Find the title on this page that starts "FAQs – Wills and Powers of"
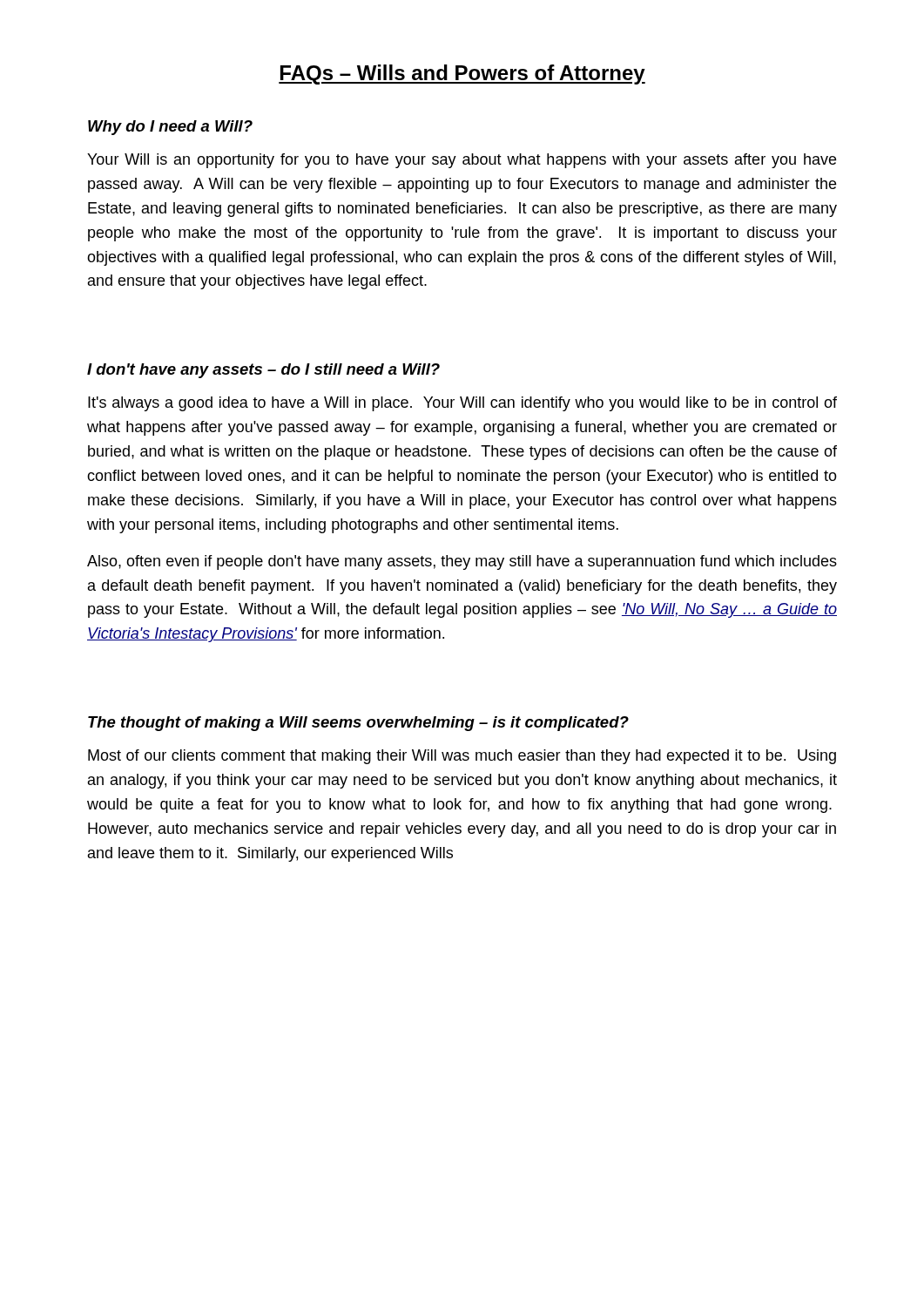The image size is (924, 1307). pos(462,73)
